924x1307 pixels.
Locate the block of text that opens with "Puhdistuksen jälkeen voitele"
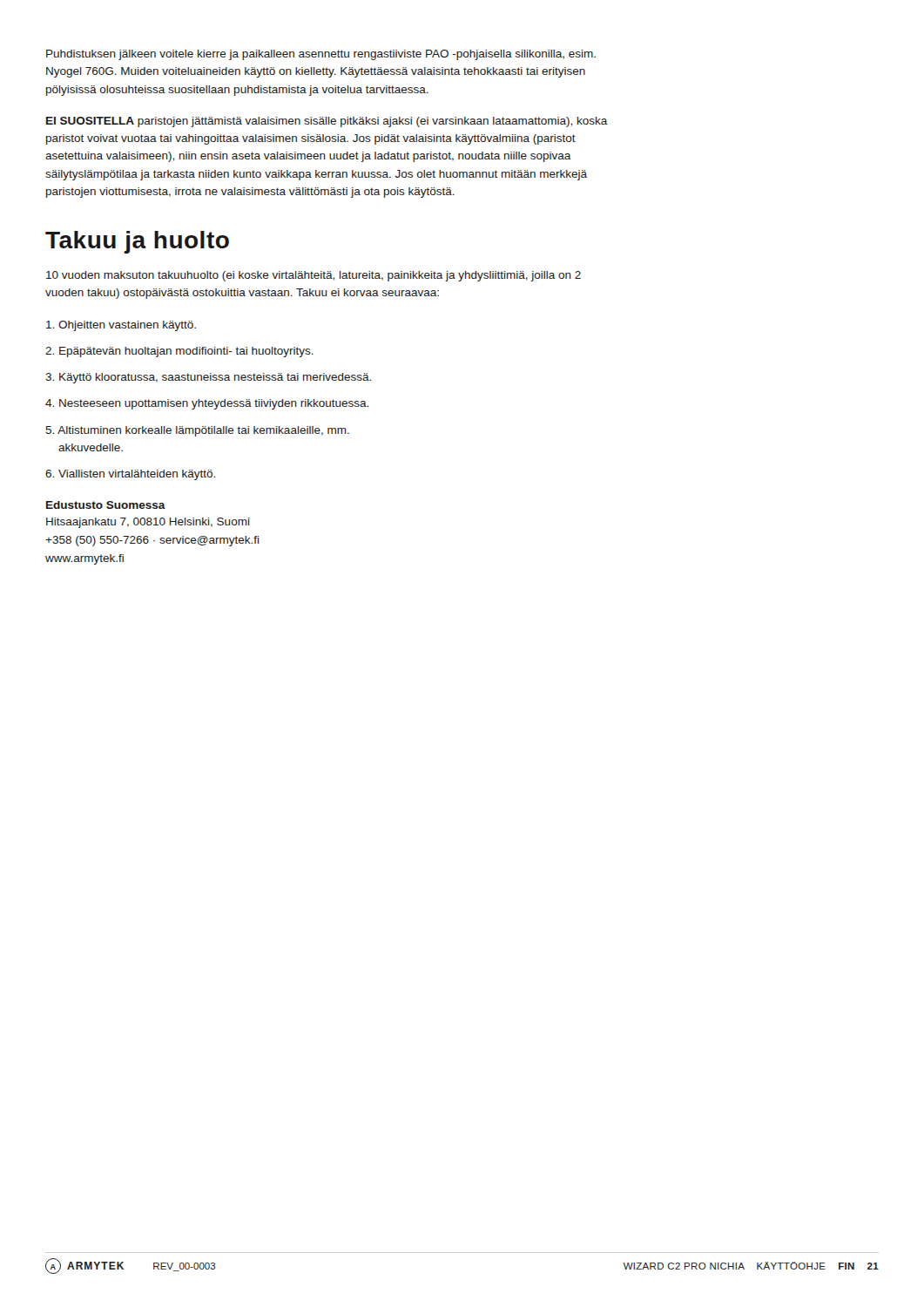[321, 71]
